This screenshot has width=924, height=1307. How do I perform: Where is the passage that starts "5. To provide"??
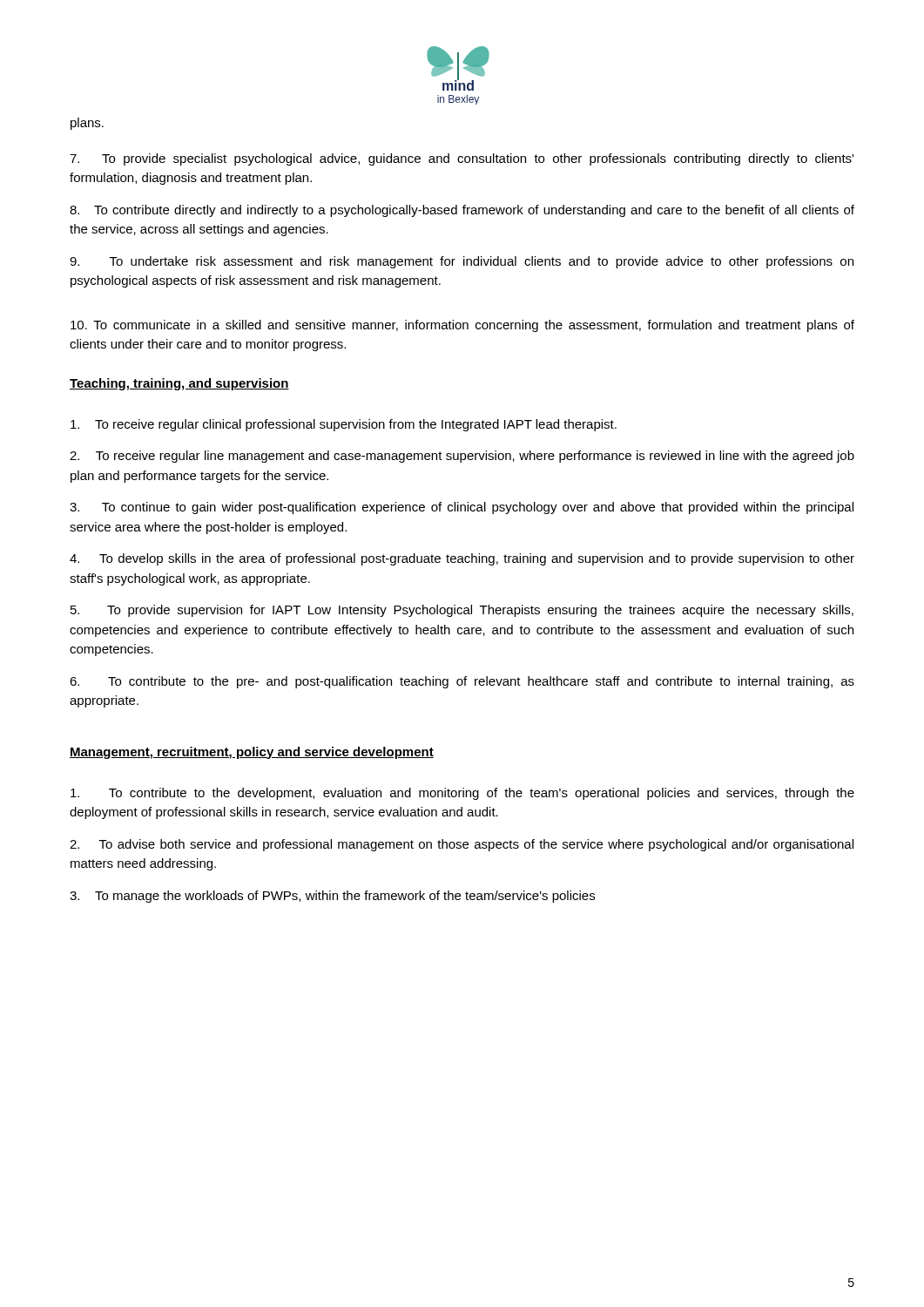(x=462, y=629)
